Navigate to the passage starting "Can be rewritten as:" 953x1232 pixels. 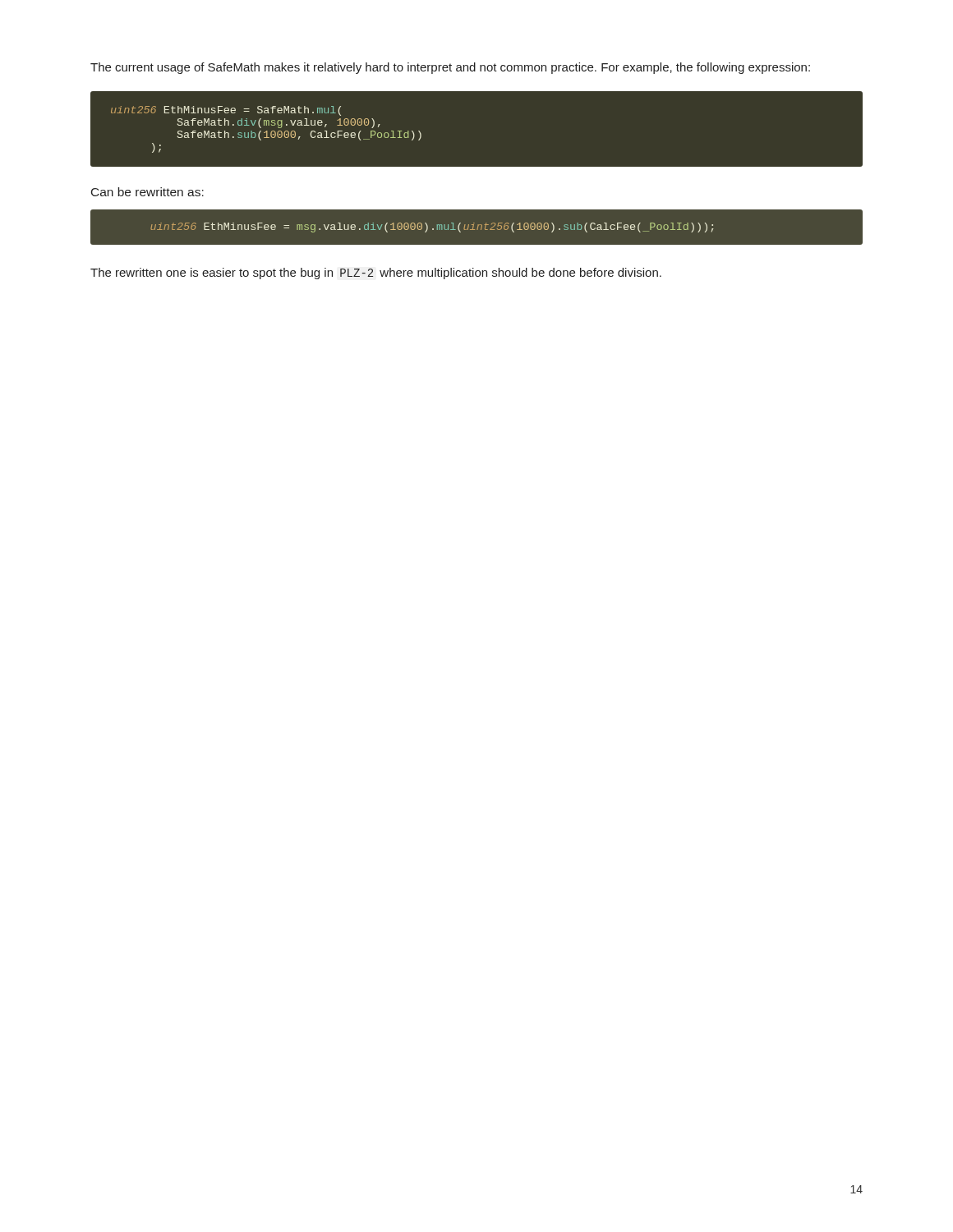[147, 192]
